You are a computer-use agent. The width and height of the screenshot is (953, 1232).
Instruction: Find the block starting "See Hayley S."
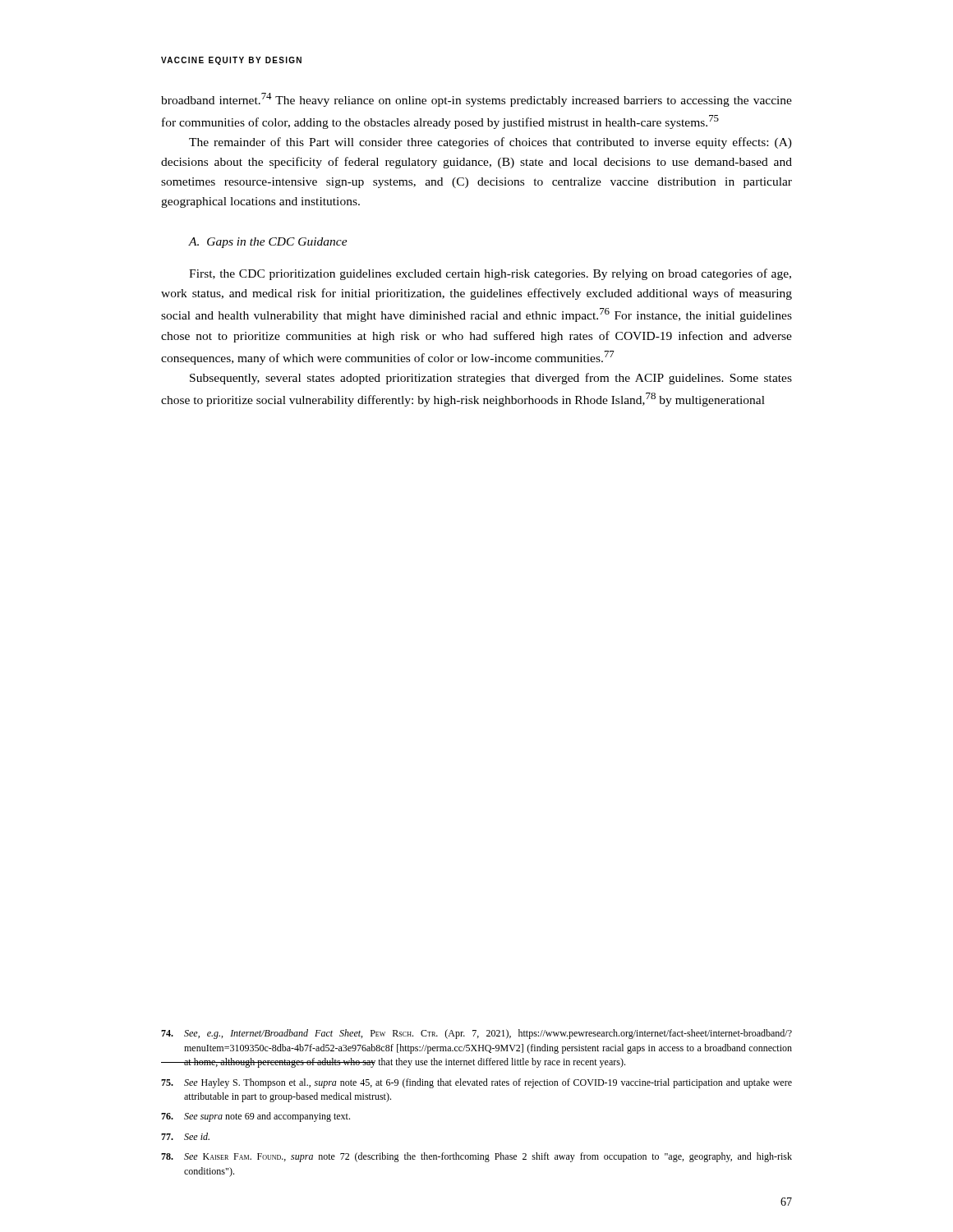pos(476,1090)
